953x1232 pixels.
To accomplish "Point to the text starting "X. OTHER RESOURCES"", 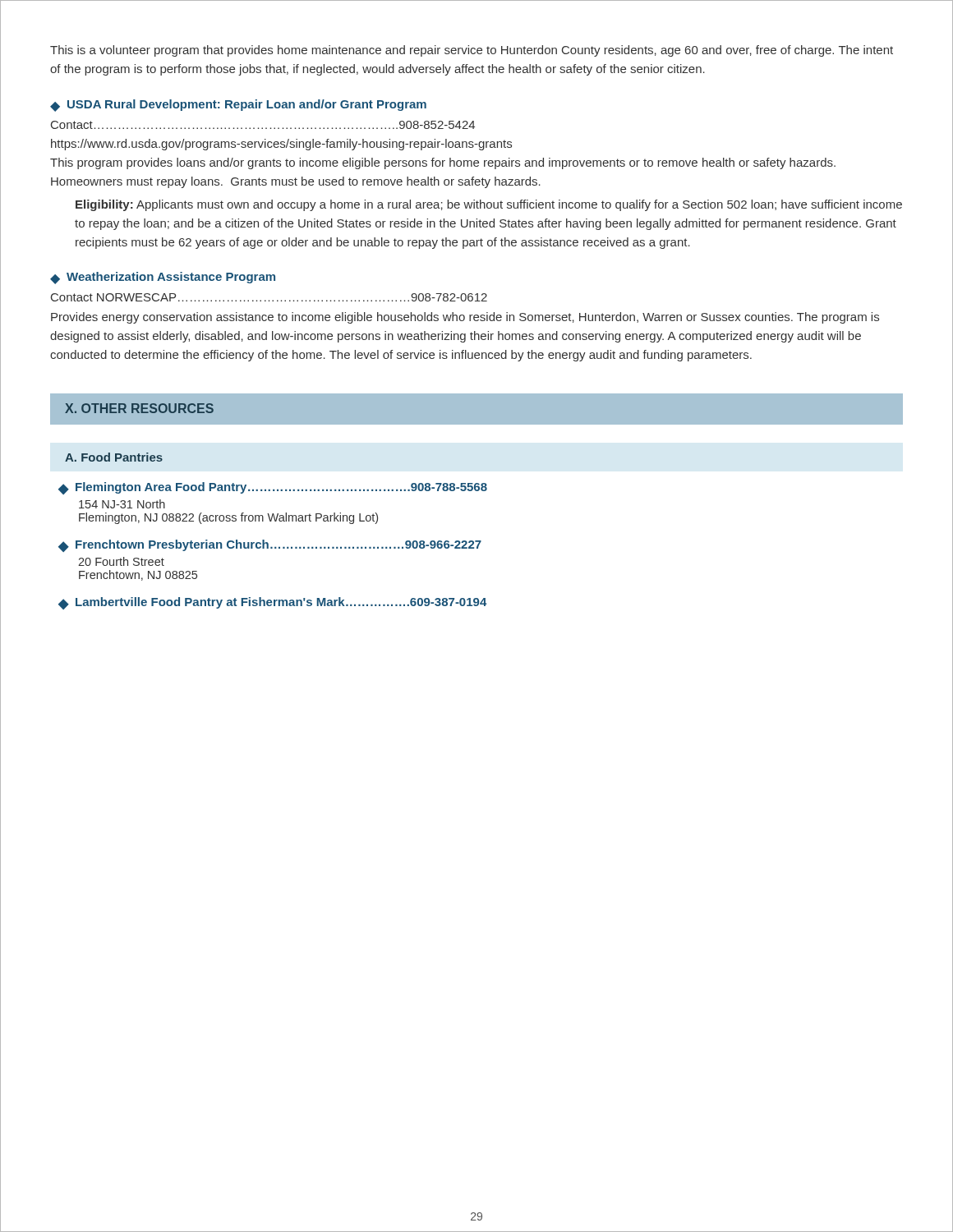I will pyautogui.click(x=139, y=409).
